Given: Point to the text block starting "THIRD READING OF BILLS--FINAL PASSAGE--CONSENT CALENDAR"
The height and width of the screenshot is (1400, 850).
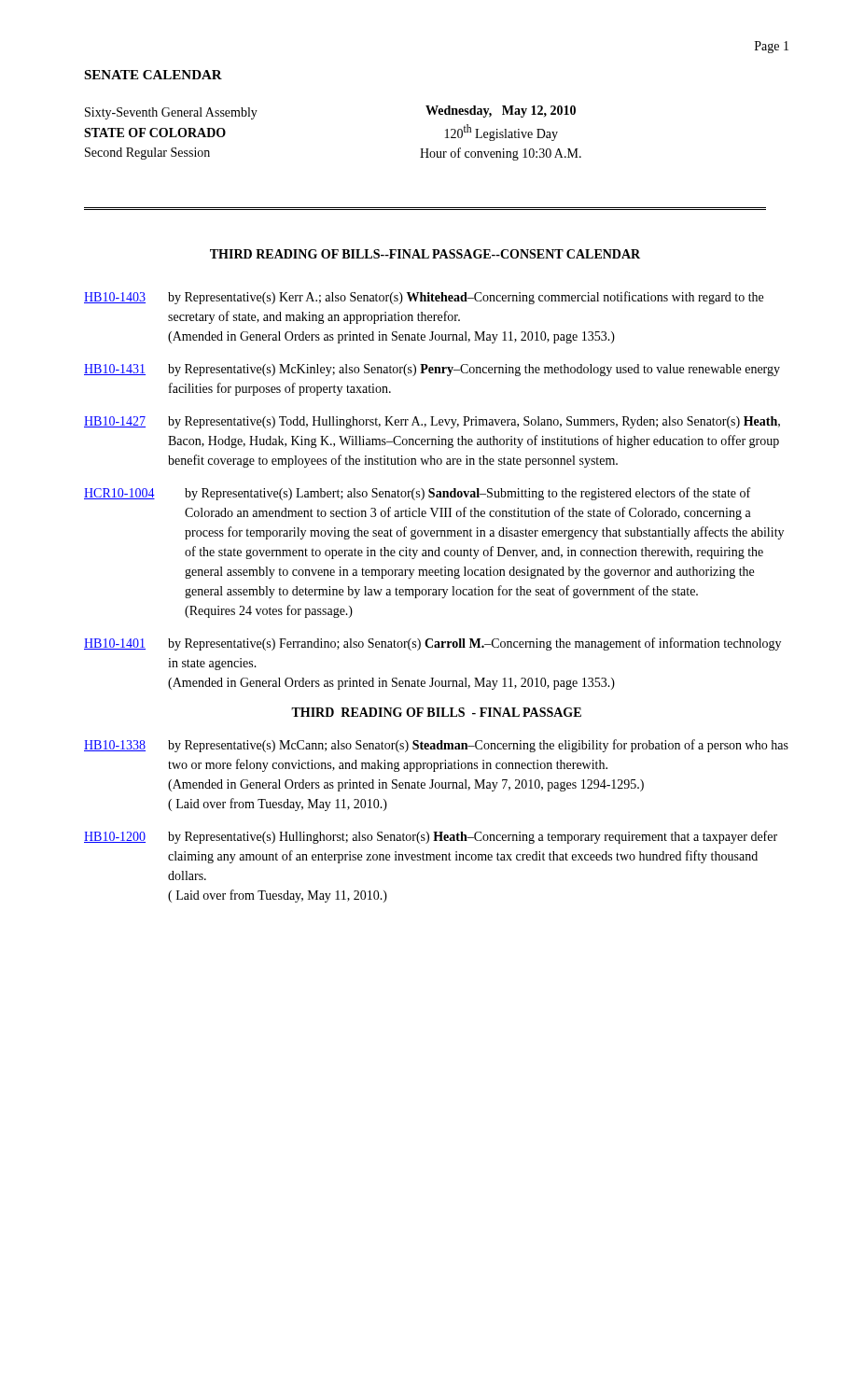Looking at the screenshot, I should tap(425, 254).
